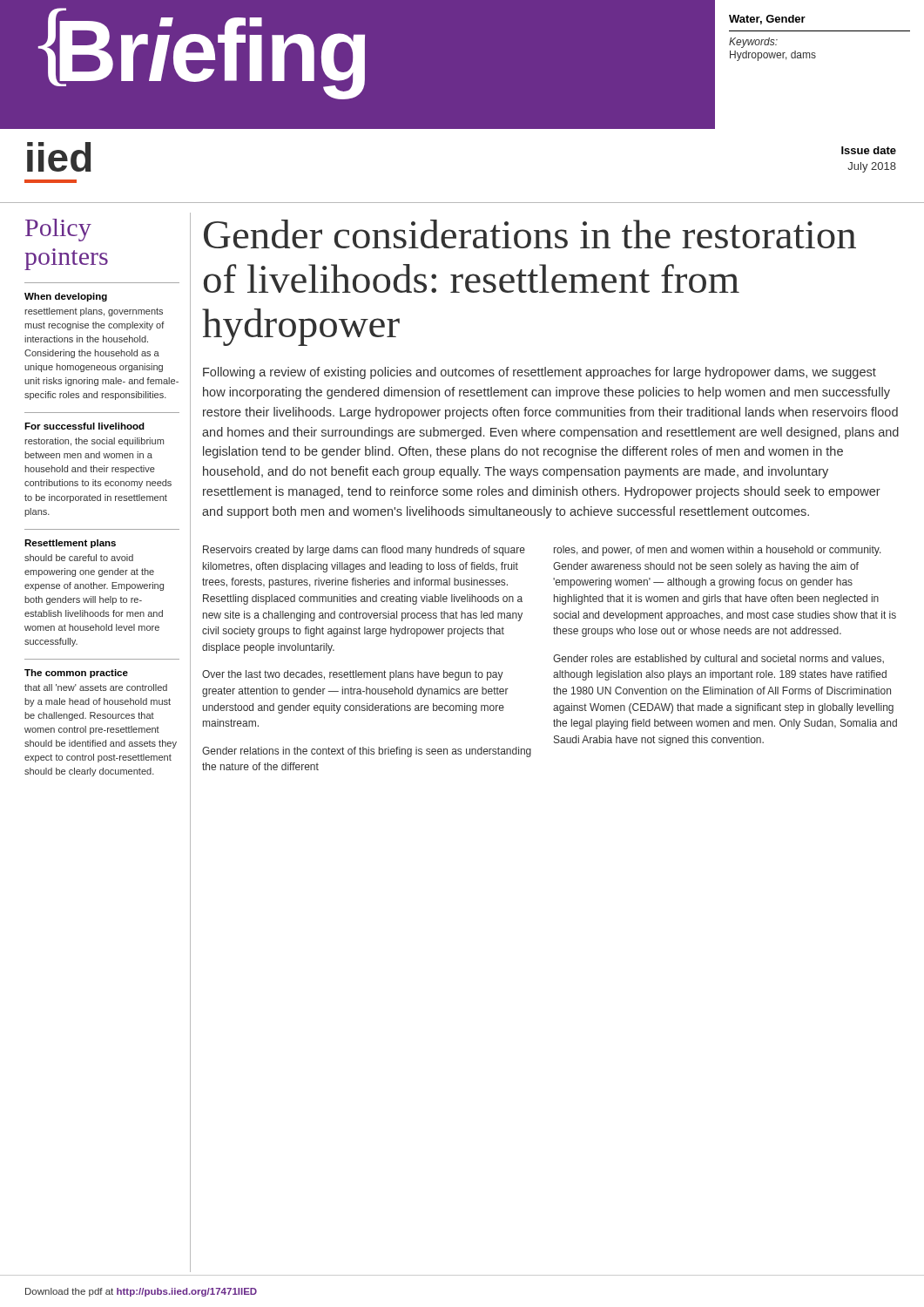Point to the block beginning "For successful livelihood"
Viewport: 924px width, 1307px height.
coord(102,470)
